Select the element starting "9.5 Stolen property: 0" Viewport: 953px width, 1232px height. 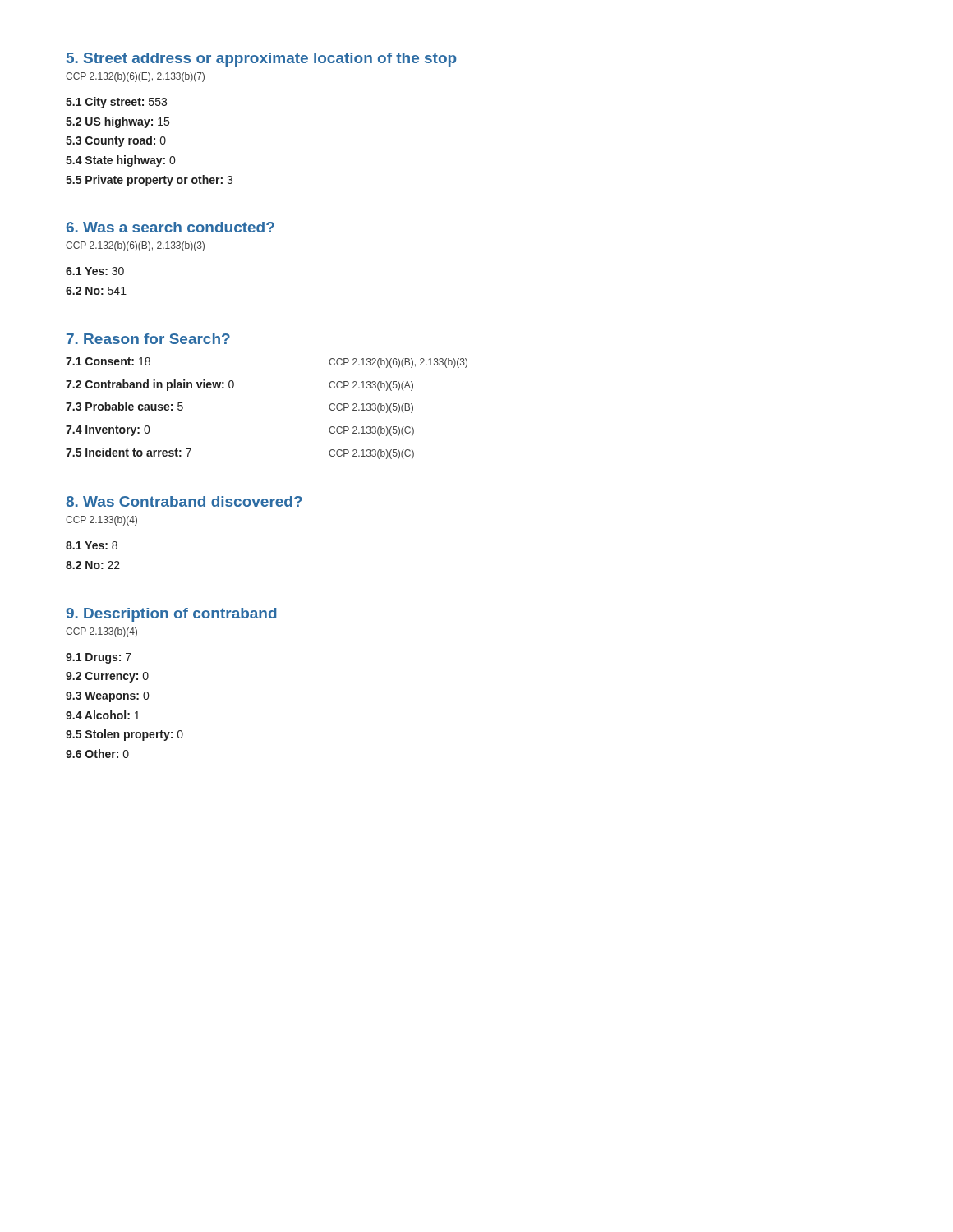[x=124, y=735]
